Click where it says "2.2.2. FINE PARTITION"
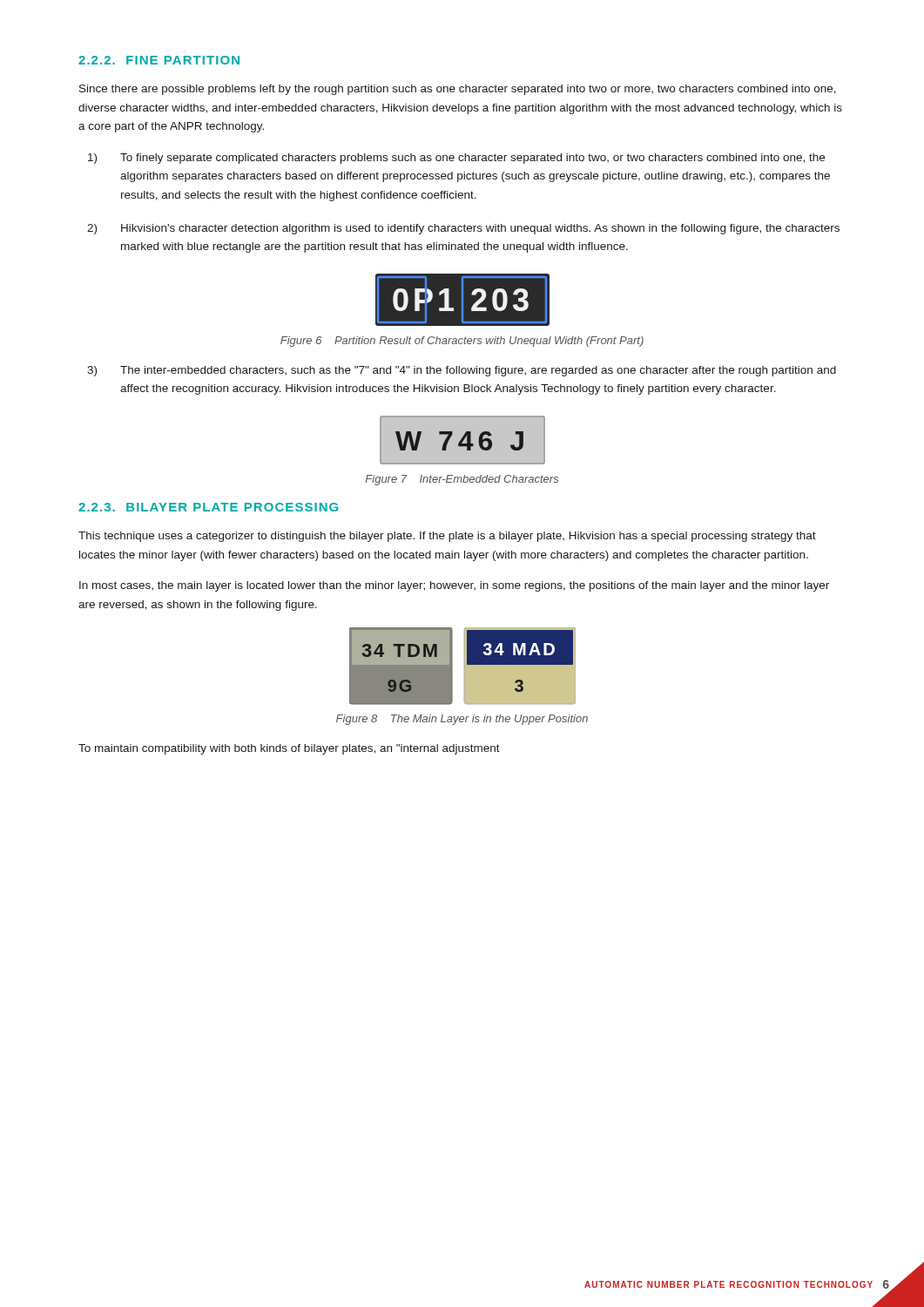This screenshot has height=1307, width=924. pyautogui.click(x=160, y=60)
